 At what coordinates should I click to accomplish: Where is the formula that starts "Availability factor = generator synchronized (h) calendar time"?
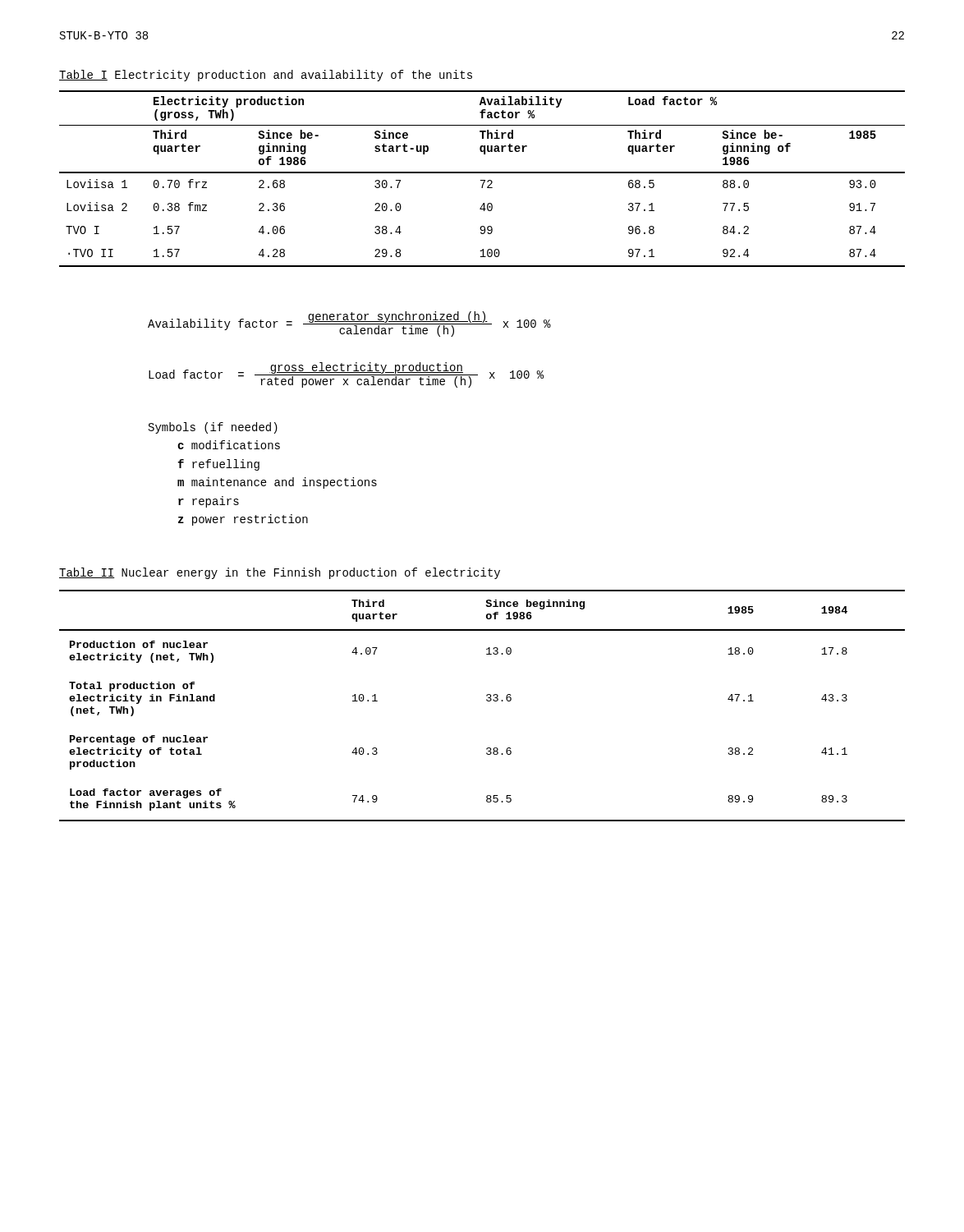click(349, 324)
